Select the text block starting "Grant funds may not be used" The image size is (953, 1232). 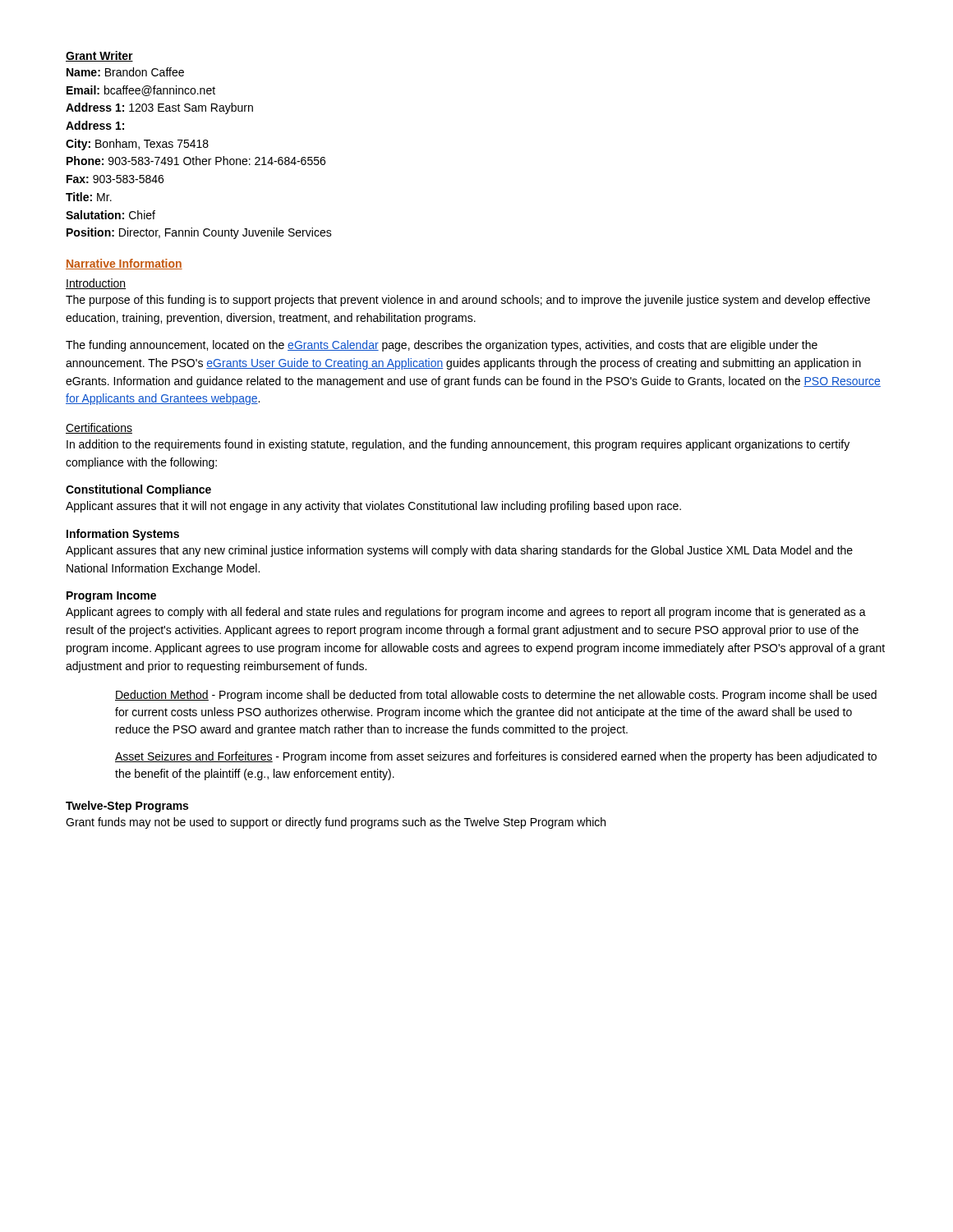click(x=336, y=822)
